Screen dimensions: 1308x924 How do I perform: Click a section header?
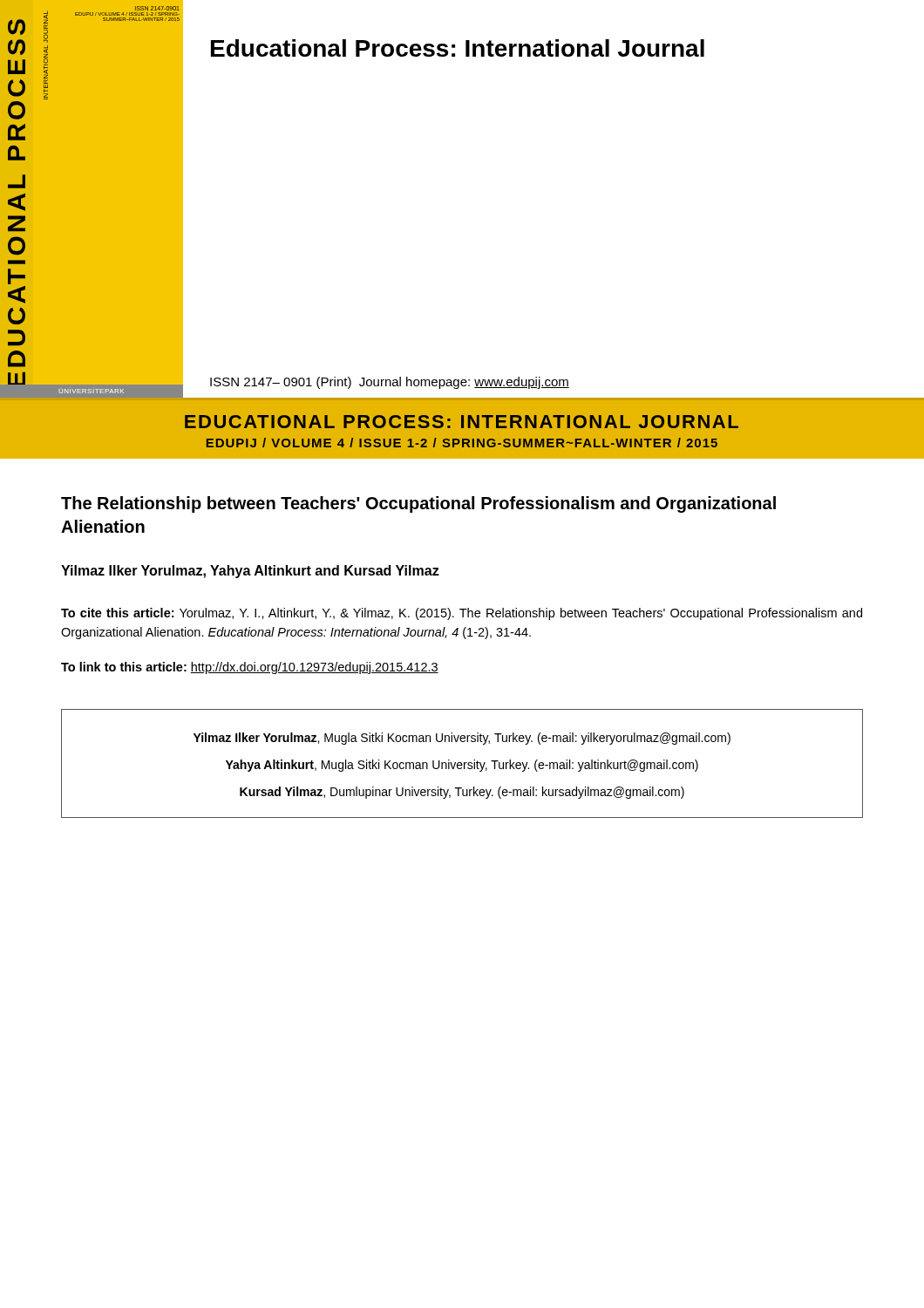point(462,430)
